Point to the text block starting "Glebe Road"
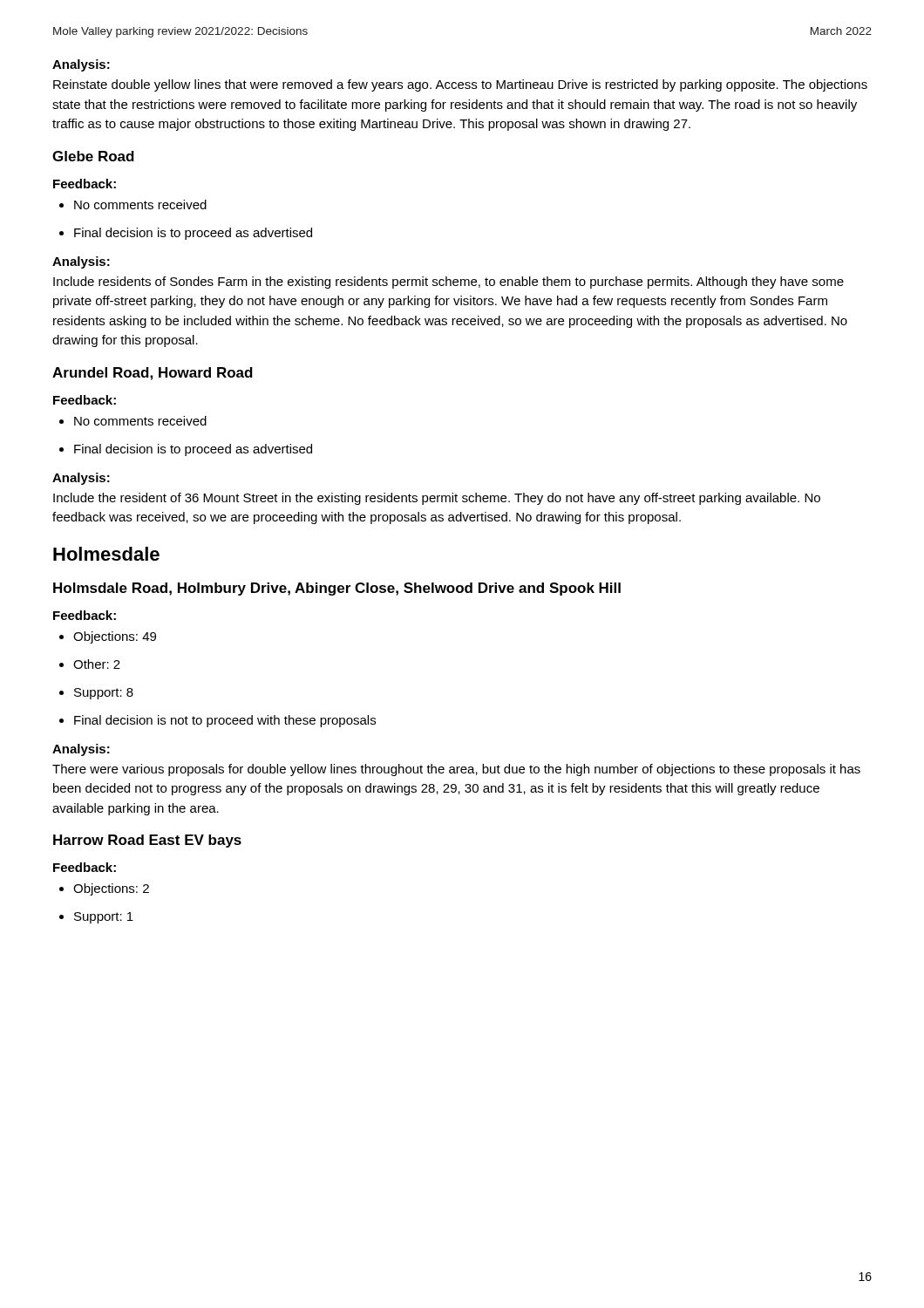 click(93, 156)
